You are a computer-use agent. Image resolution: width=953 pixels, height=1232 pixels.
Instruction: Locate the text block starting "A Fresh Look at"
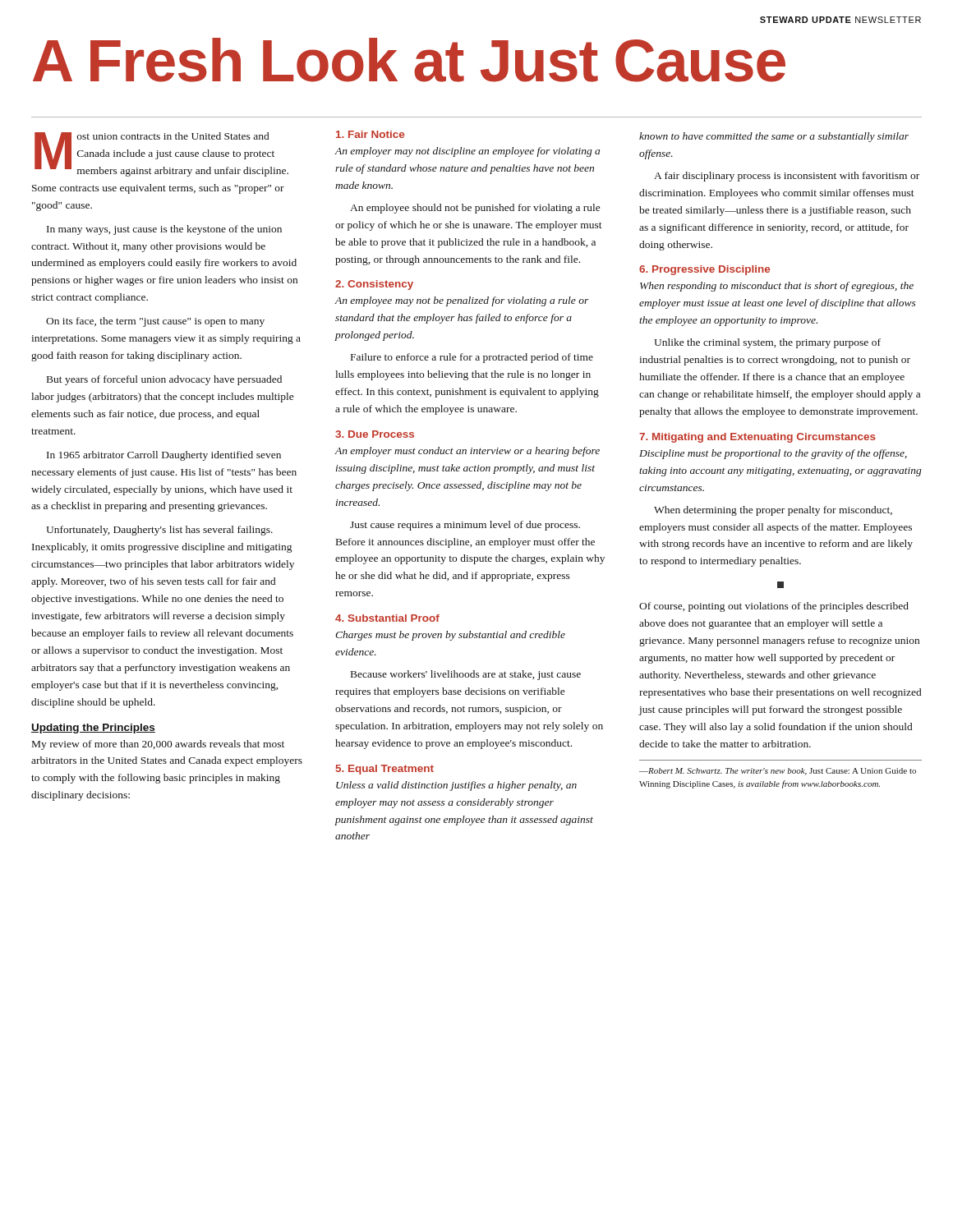pyautogui.click(x=476, y=61)
